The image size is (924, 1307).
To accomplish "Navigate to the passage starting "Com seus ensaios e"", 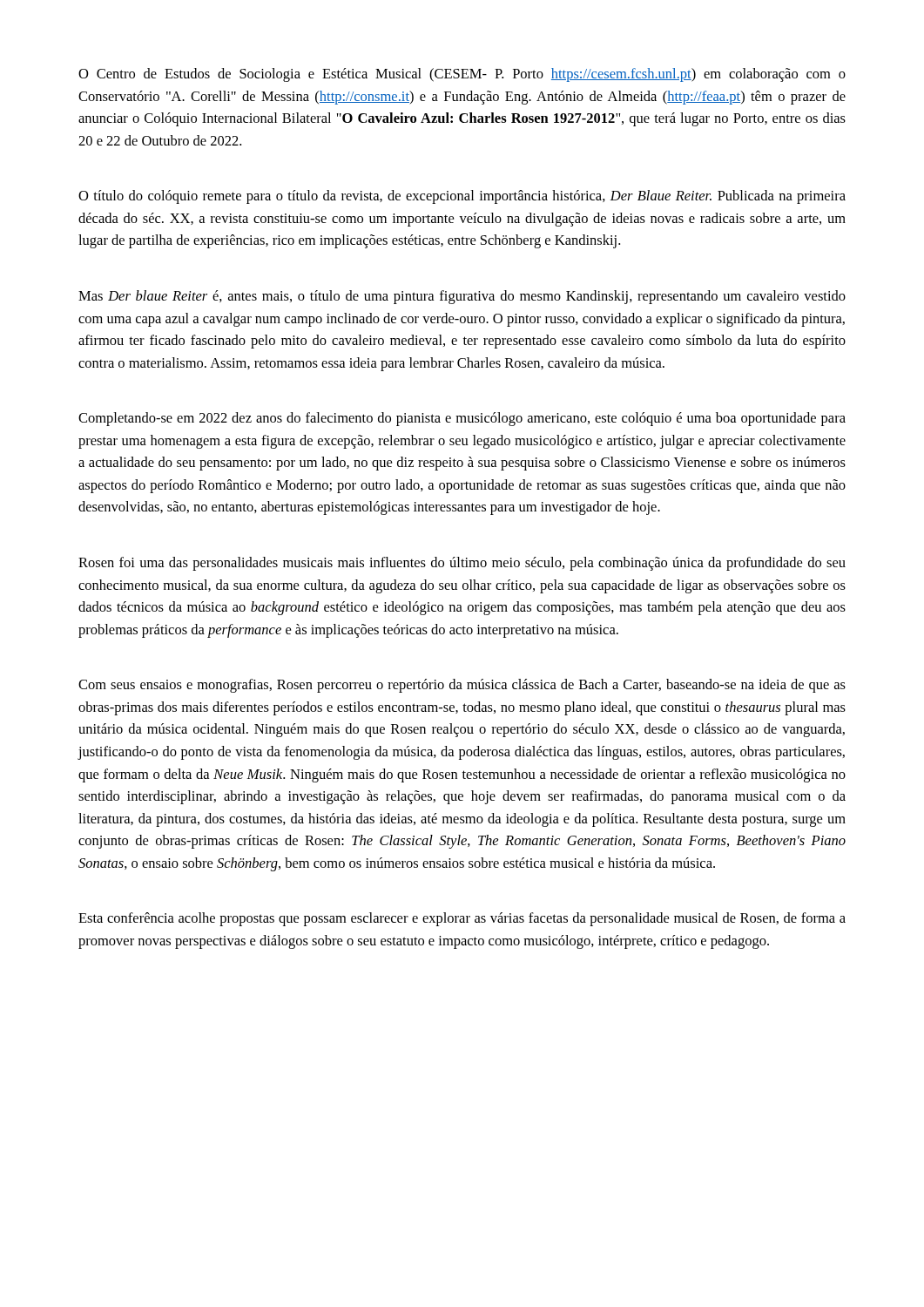I will 462,774.
